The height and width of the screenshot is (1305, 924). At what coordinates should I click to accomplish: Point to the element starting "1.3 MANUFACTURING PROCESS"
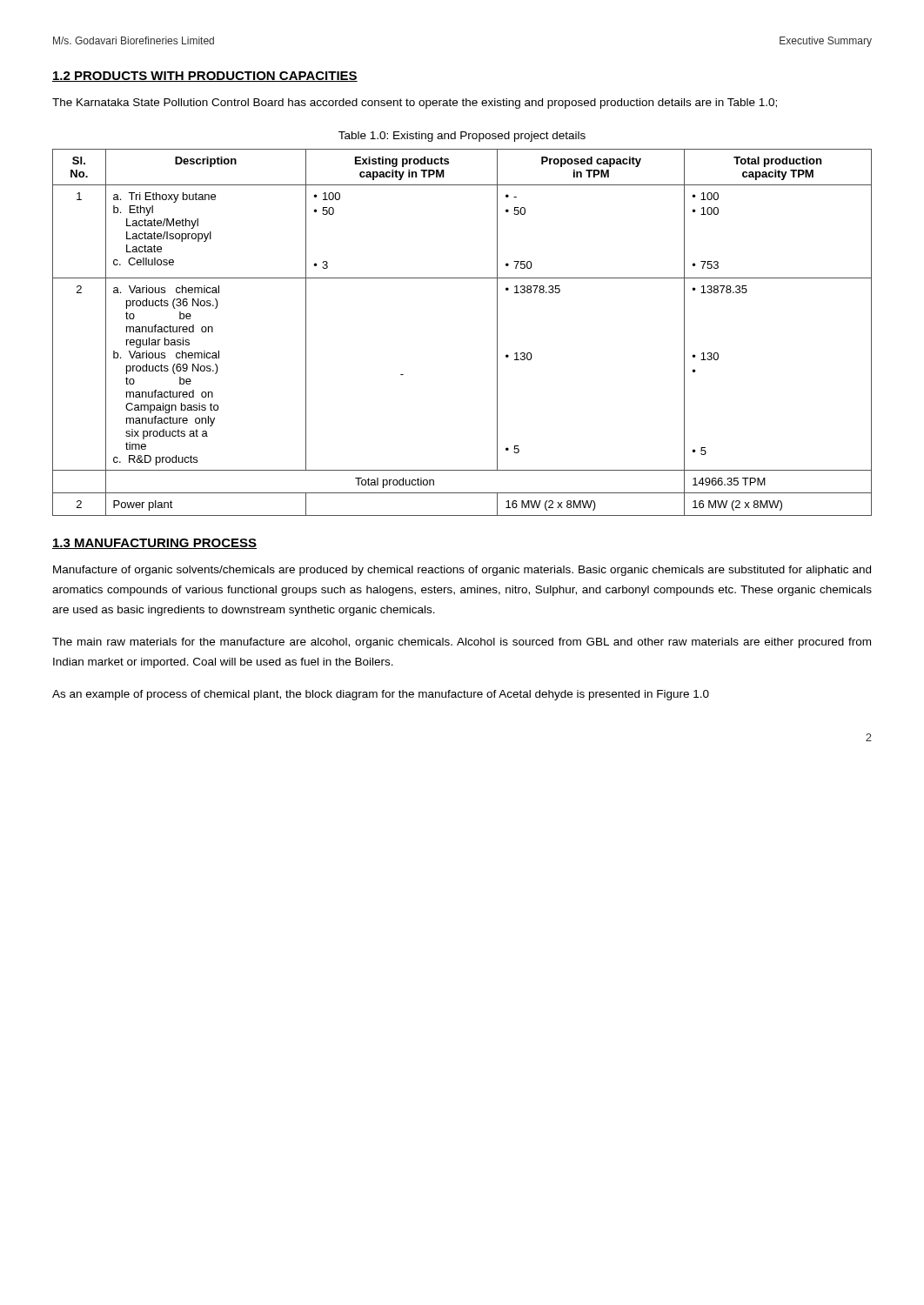(154, 542)
